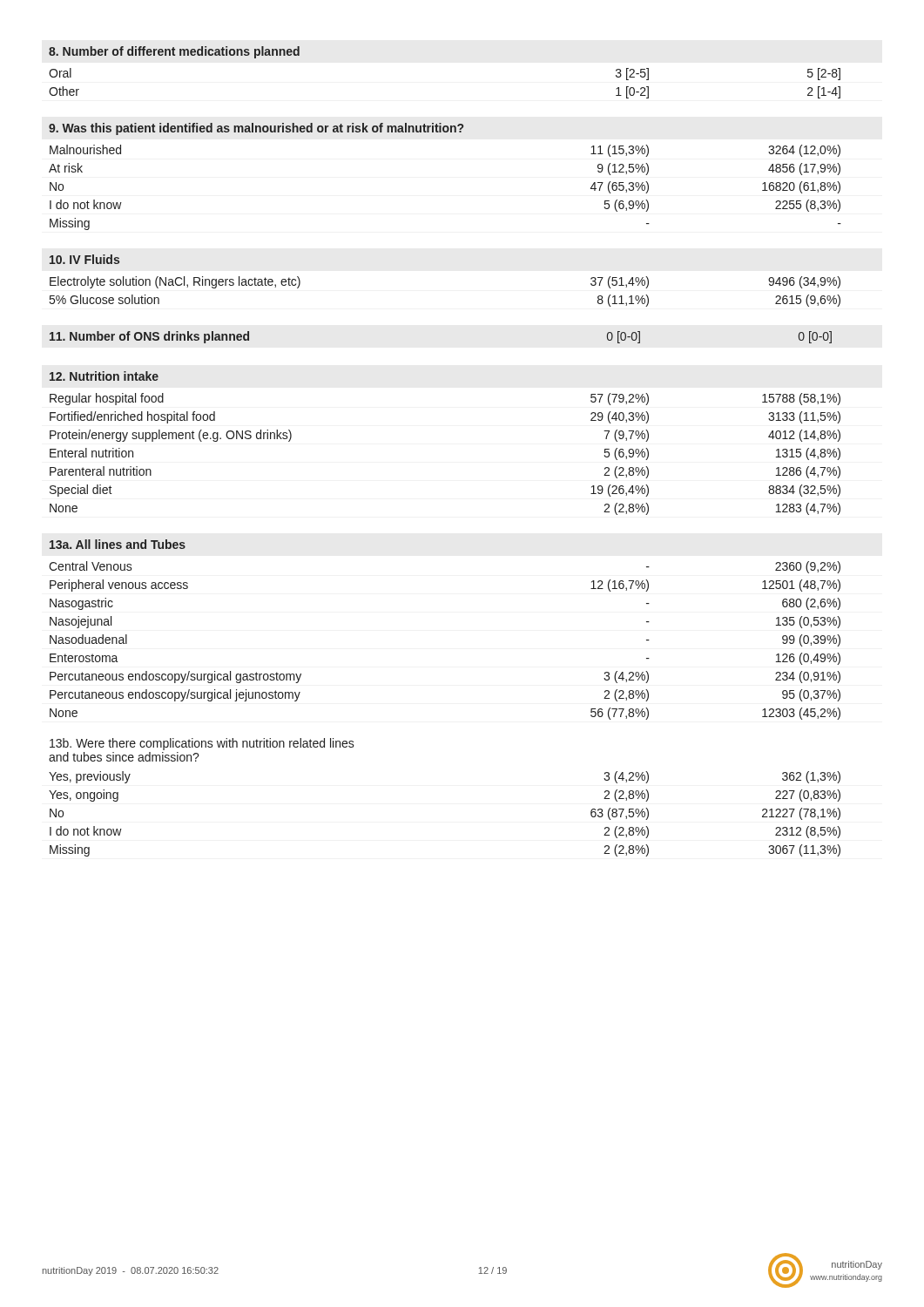Where does it say "Other 1 [0-2] 2 [1-4]"?
Image resolution: width=924 pixels, height=1307 pixels.
pyautogui.click(x=63, y=92)
